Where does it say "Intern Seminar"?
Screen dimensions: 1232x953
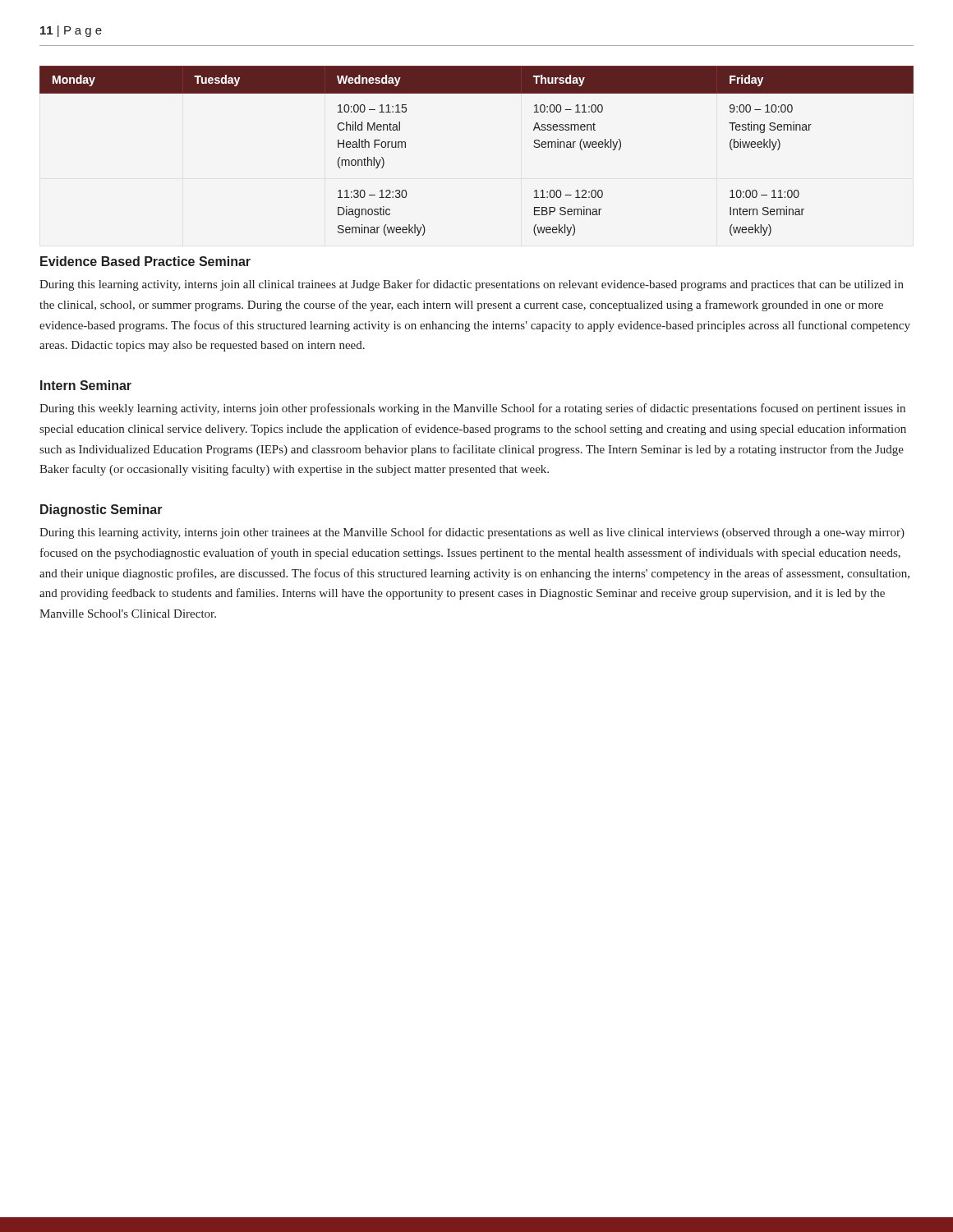coord(85,386)
